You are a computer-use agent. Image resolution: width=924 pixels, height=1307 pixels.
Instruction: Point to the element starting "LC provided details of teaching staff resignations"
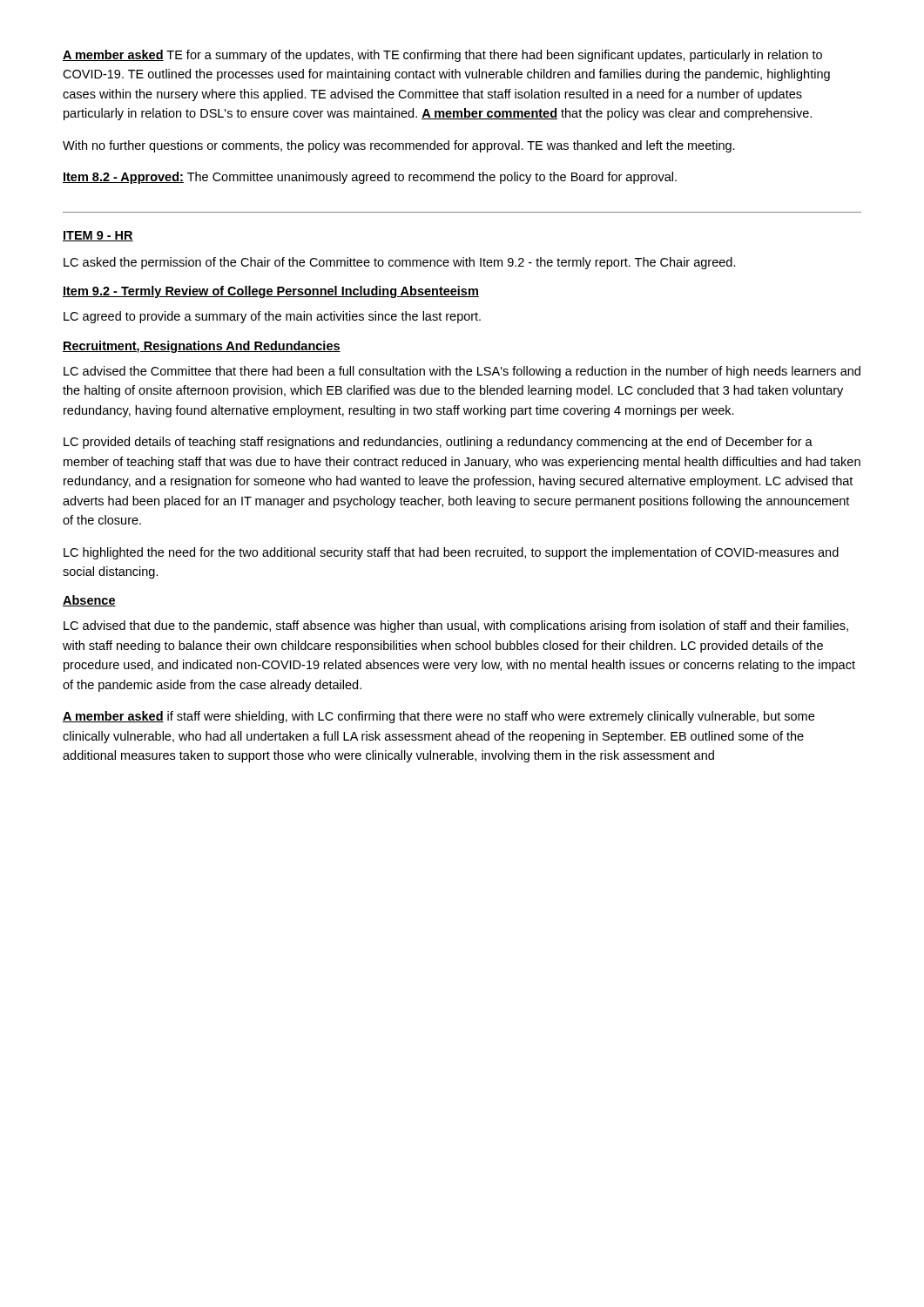pyautogui.click(x=462, y=481)
